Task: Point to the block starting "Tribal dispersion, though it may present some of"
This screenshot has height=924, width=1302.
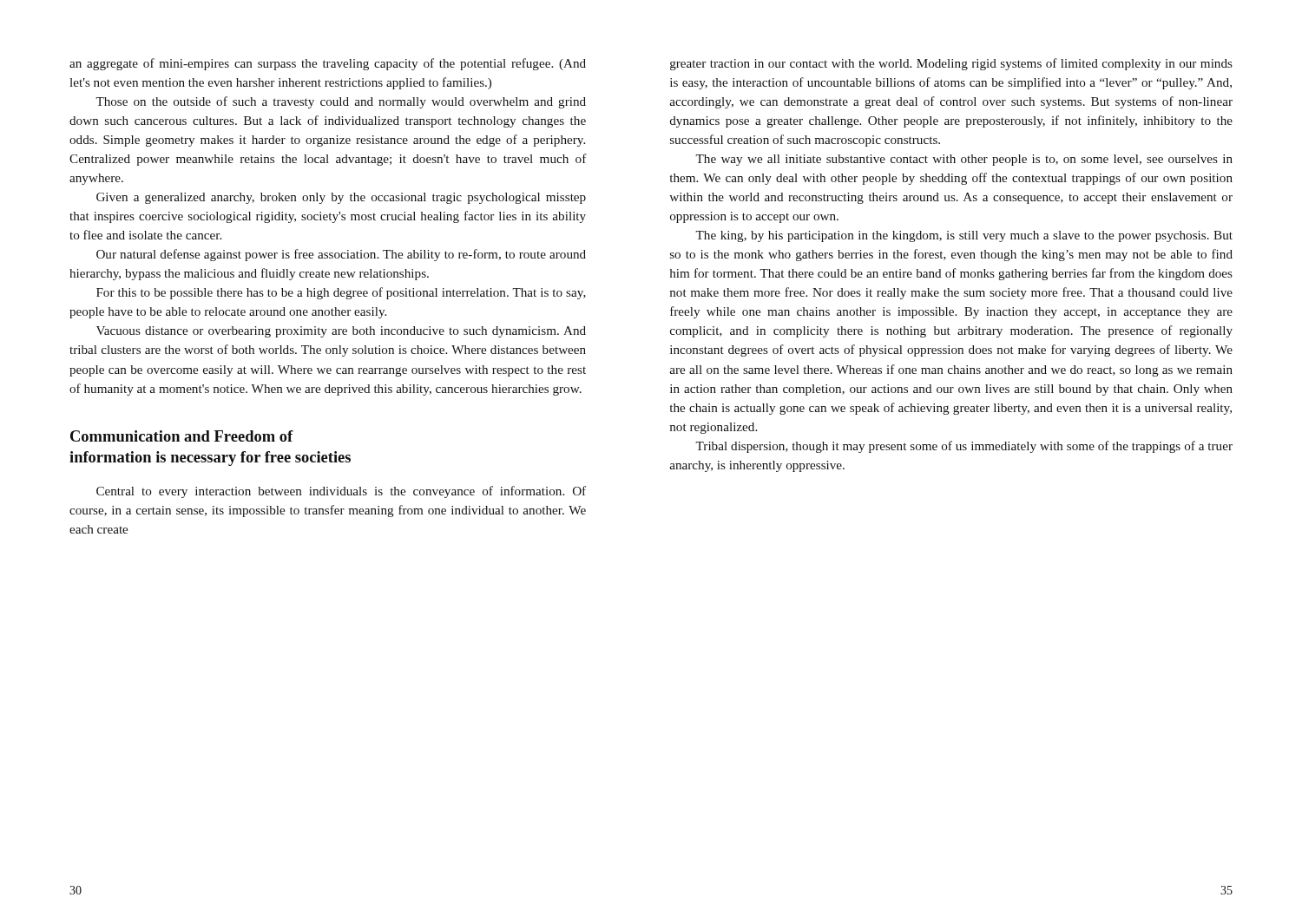Action: (951, 455)
